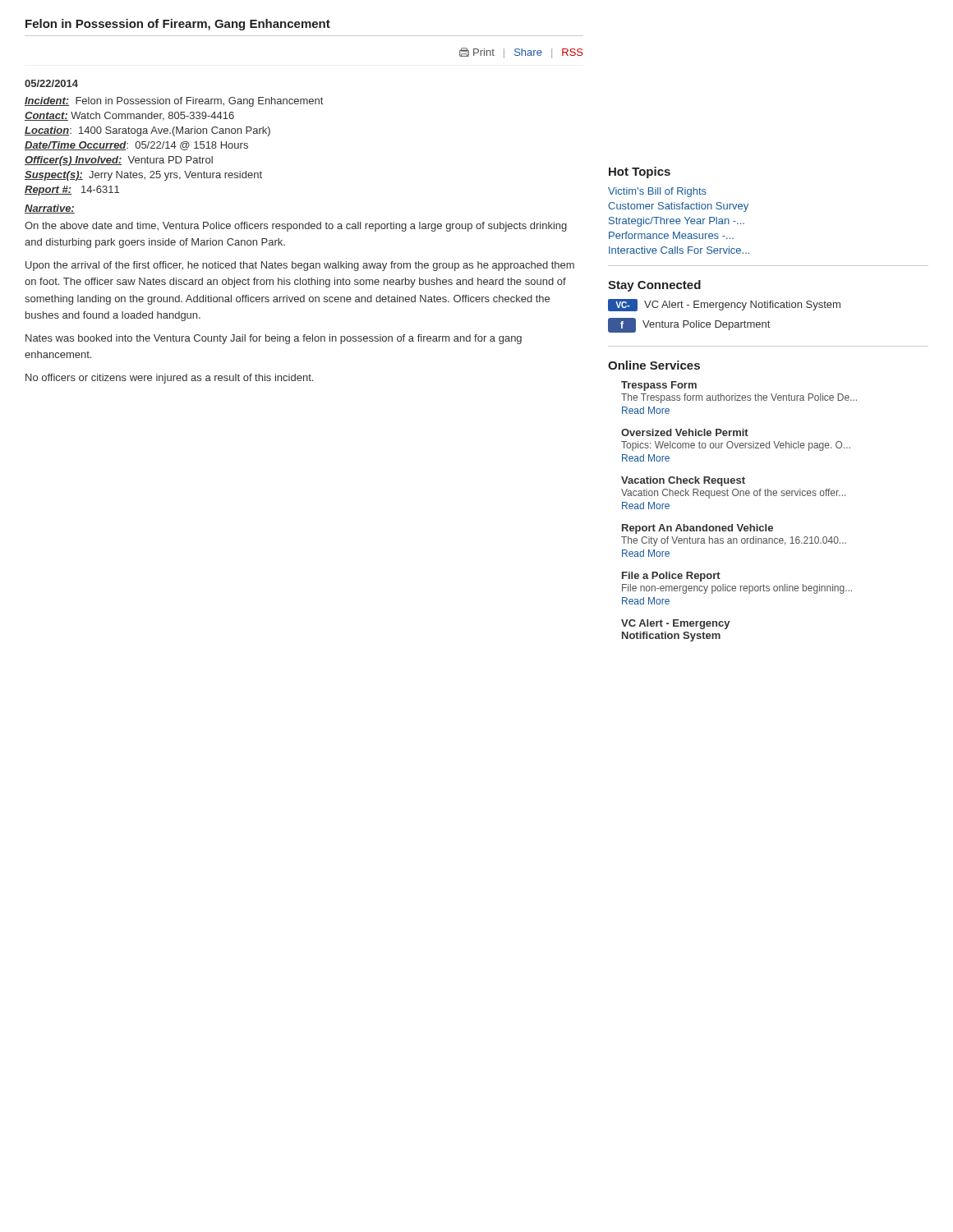Find the block starting "VC Alert - EmergencyNotification System"

675,624
